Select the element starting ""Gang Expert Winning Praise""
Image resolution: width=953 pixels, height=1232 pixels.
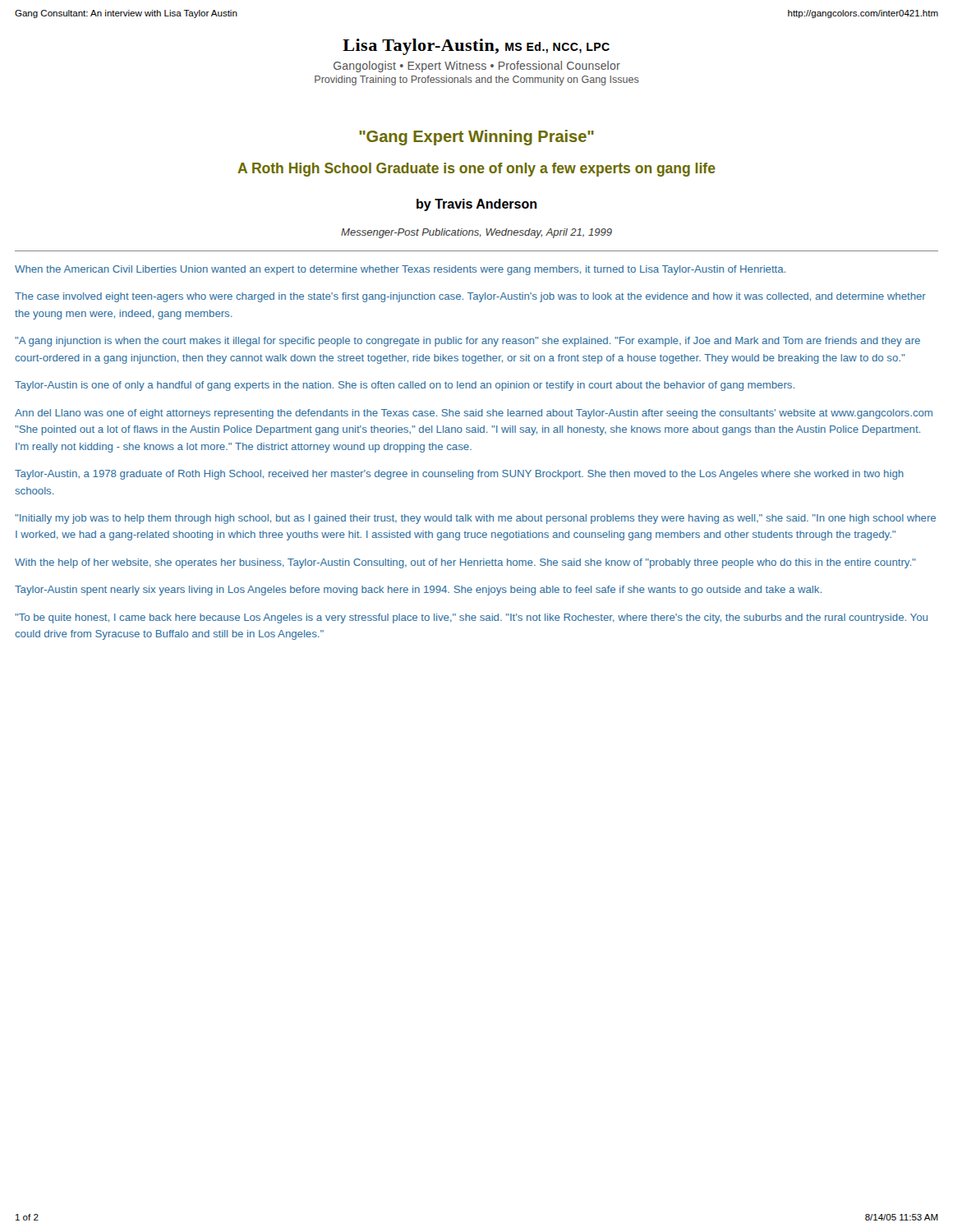click(x=476, y=136)
